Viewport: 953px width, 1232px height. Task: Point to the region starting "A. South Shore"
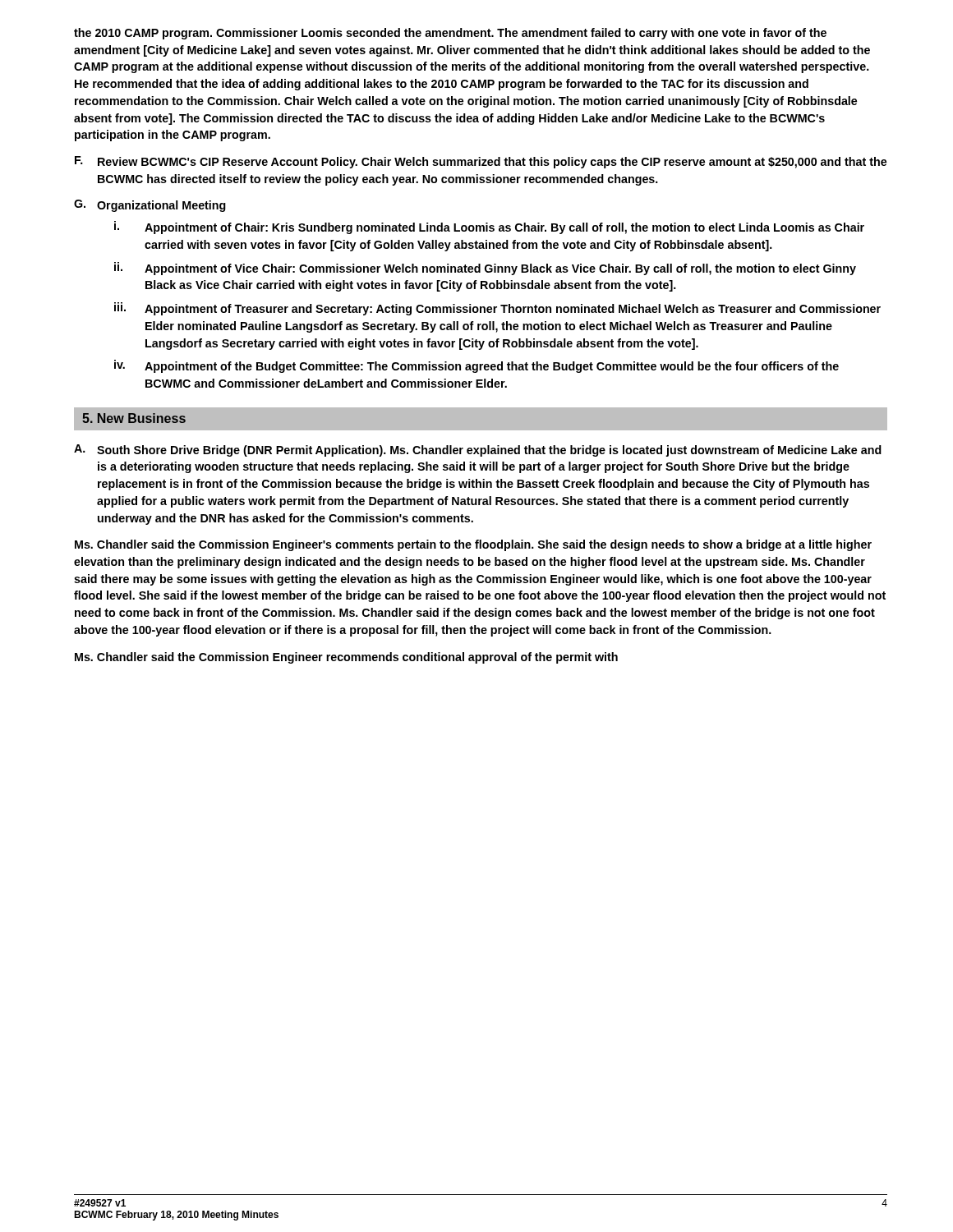tap(481, 484)
